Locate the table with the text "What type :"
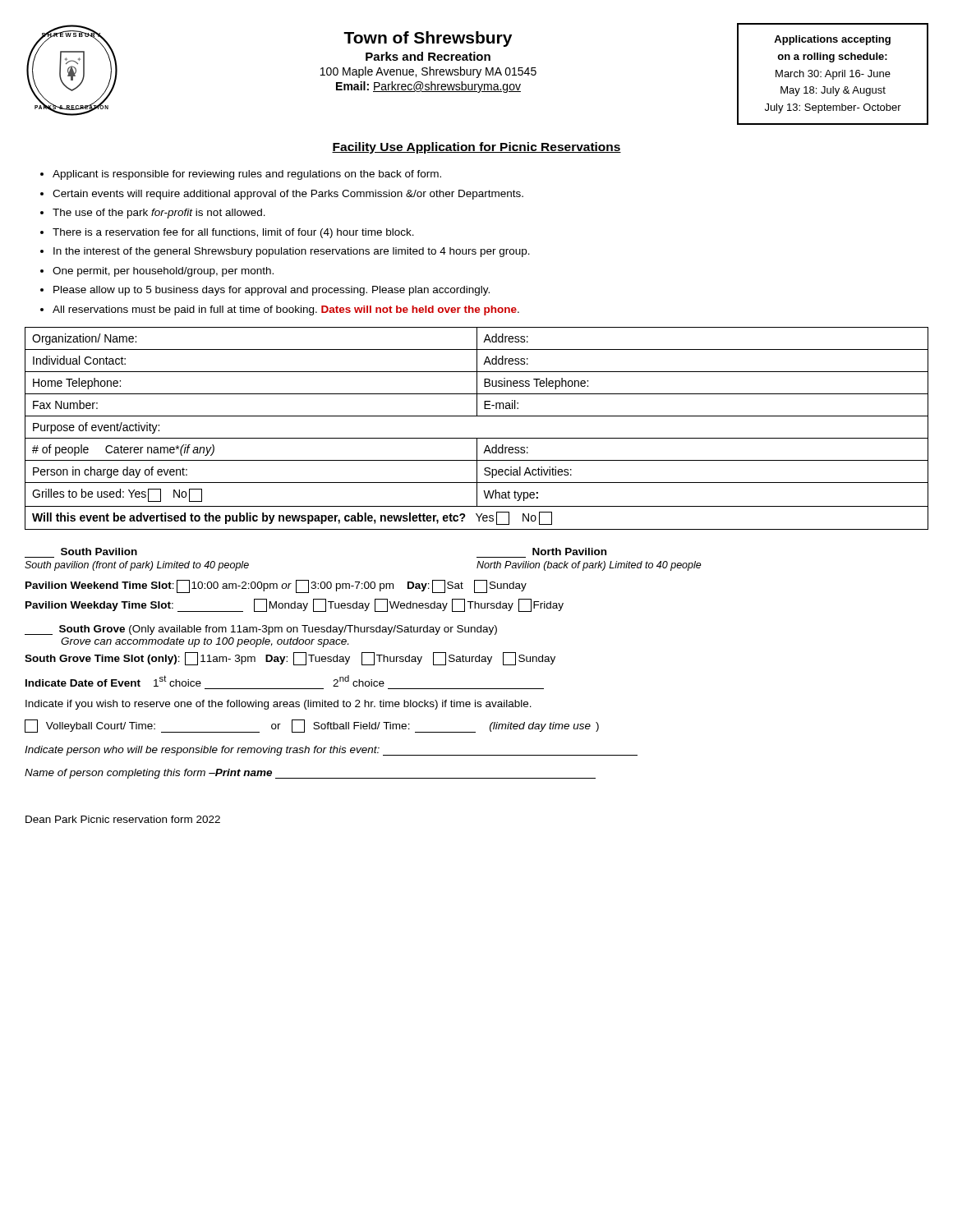 [x=476, y=429]
